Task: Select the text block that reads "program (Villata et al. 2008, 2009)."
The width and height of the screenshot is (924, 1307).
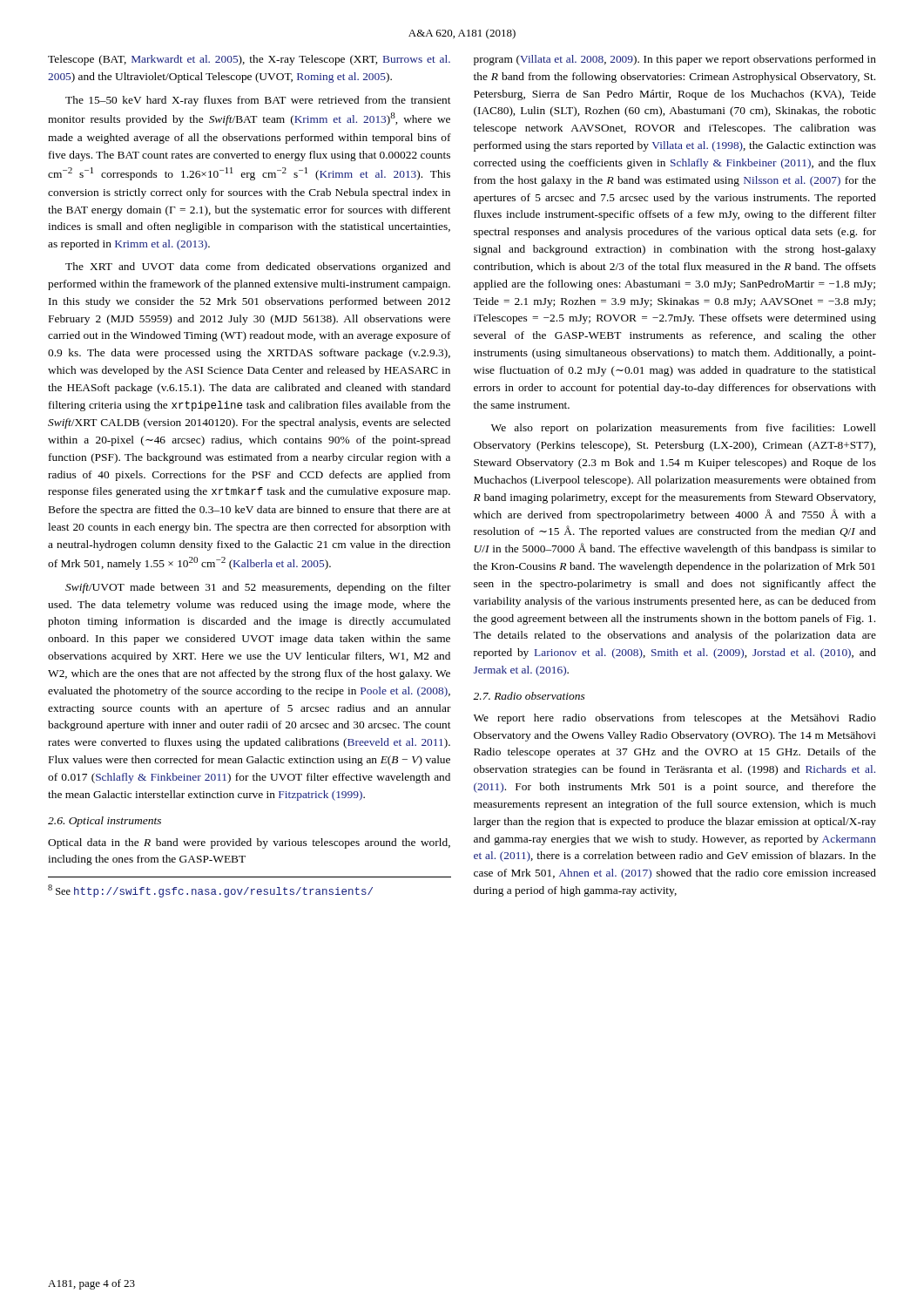Action: tap(675, 365)
